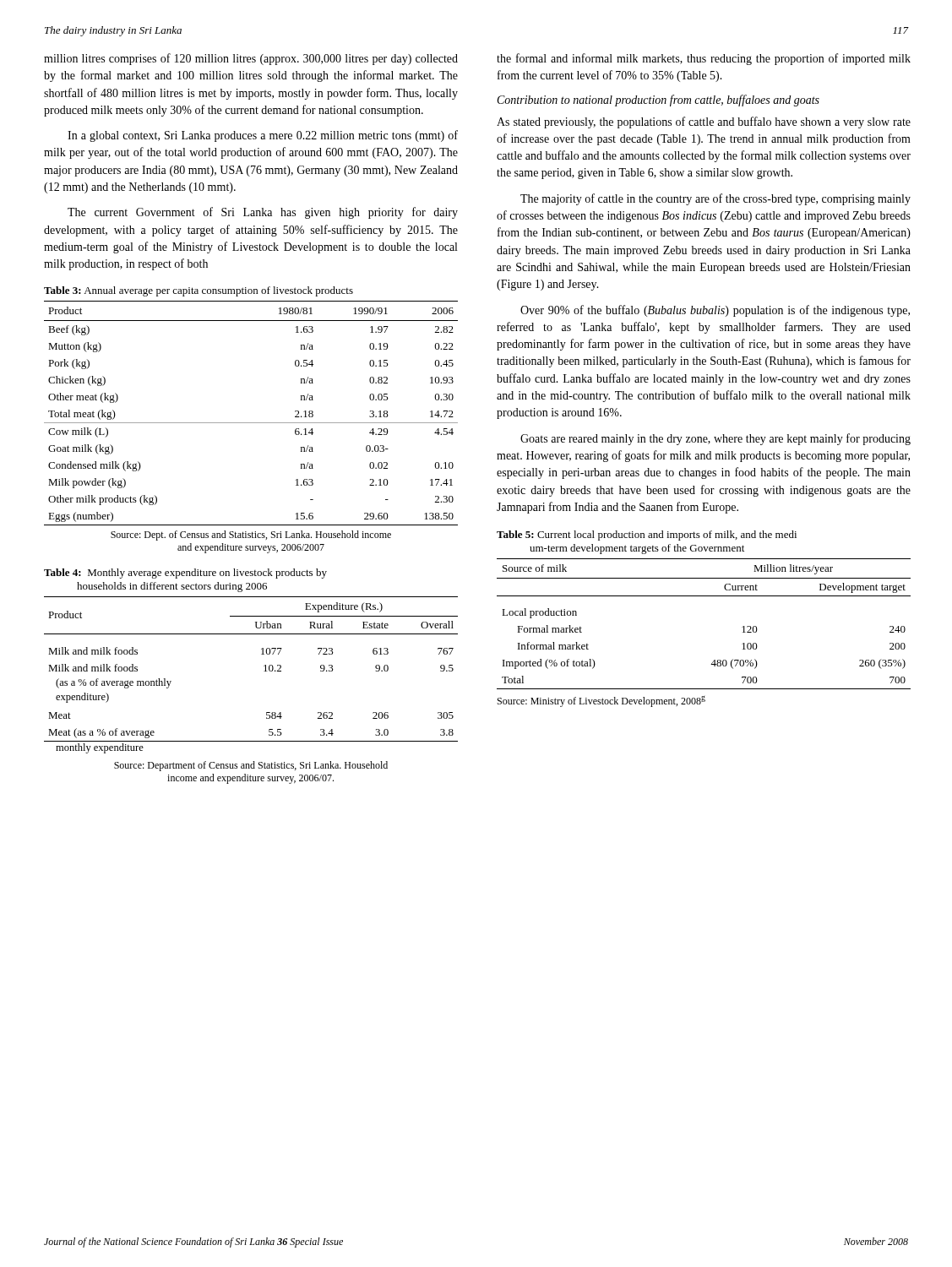952x1267 pixels.
Task: Find the region starting "Goats are reared"
Action: coord(704,473)
